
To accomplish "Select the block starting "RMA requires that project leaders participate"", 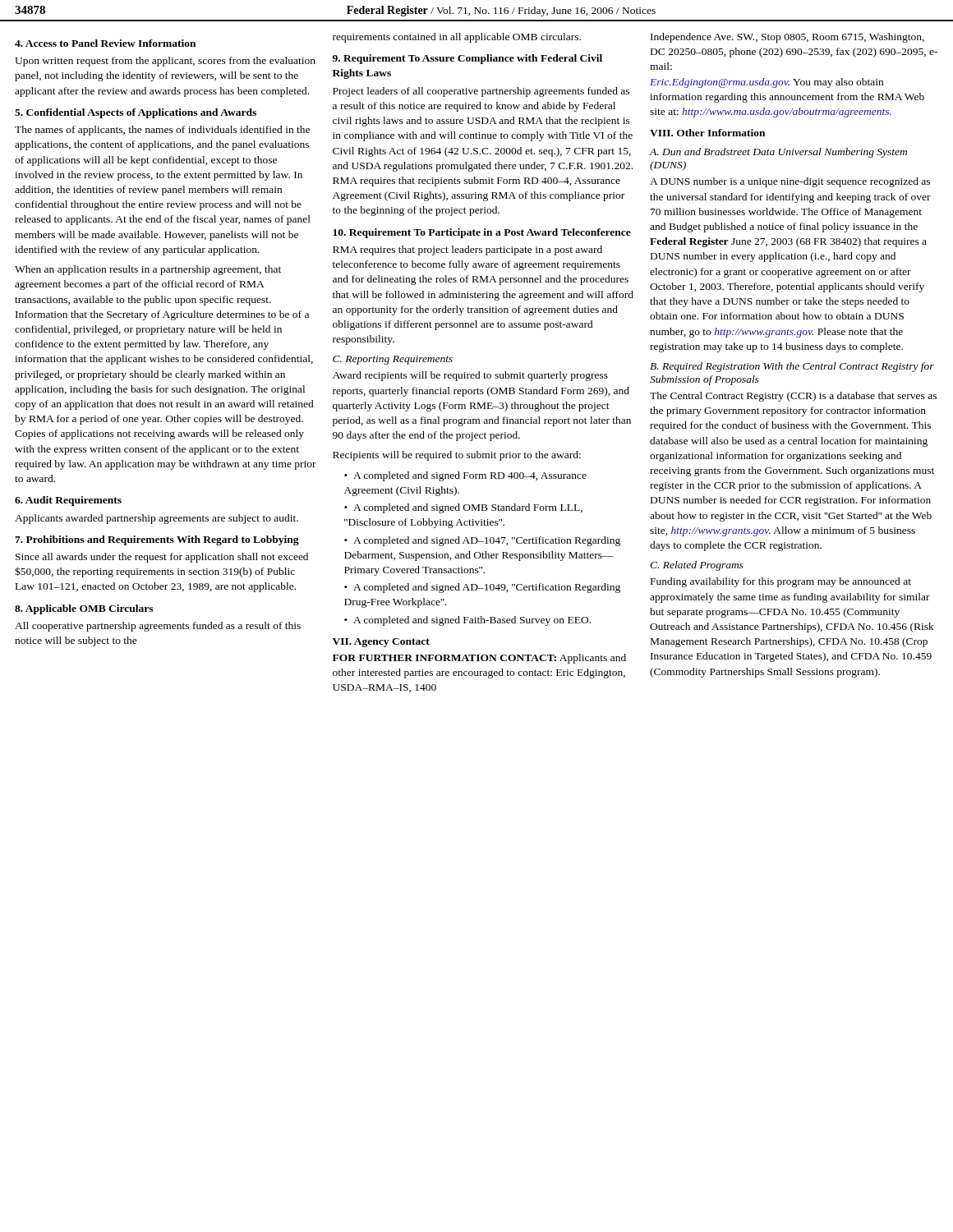I will click(x=483, y=294).
